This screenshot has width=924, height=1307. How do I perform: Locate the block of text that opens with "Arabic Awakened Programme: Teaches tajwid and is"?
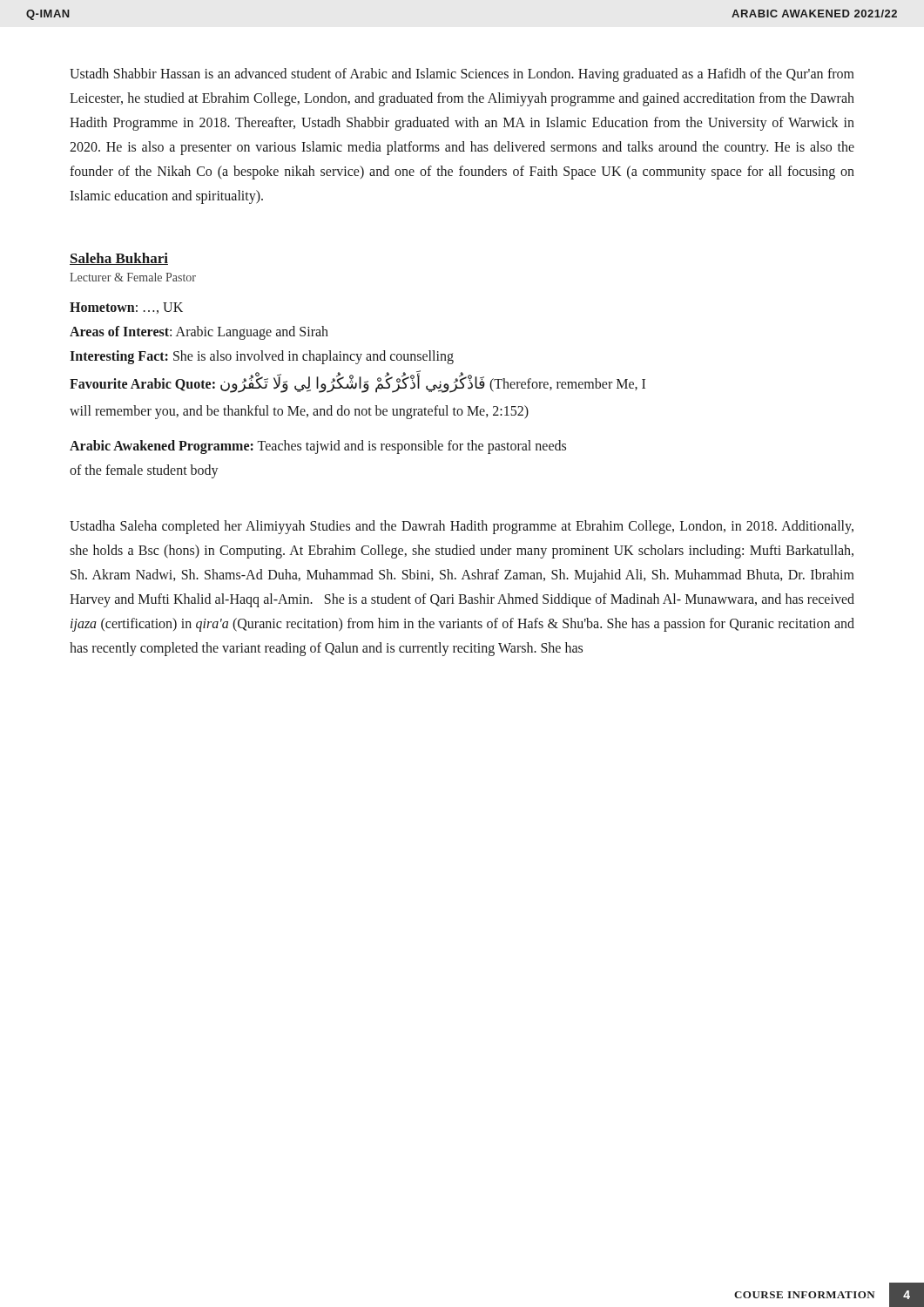pos(318,458)
